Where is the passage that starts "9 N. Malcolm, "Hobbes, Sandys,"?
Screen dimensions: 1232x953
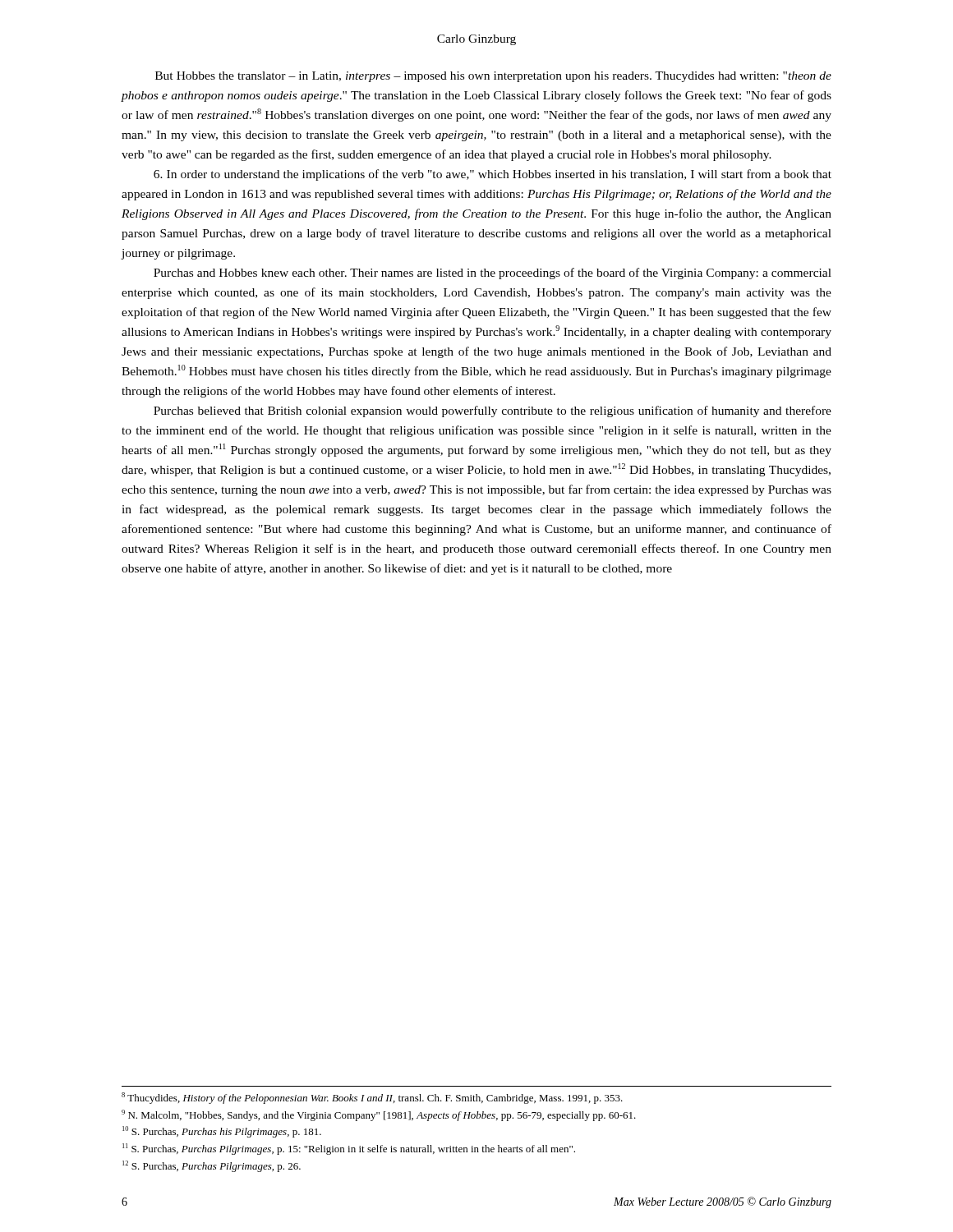379,1114
